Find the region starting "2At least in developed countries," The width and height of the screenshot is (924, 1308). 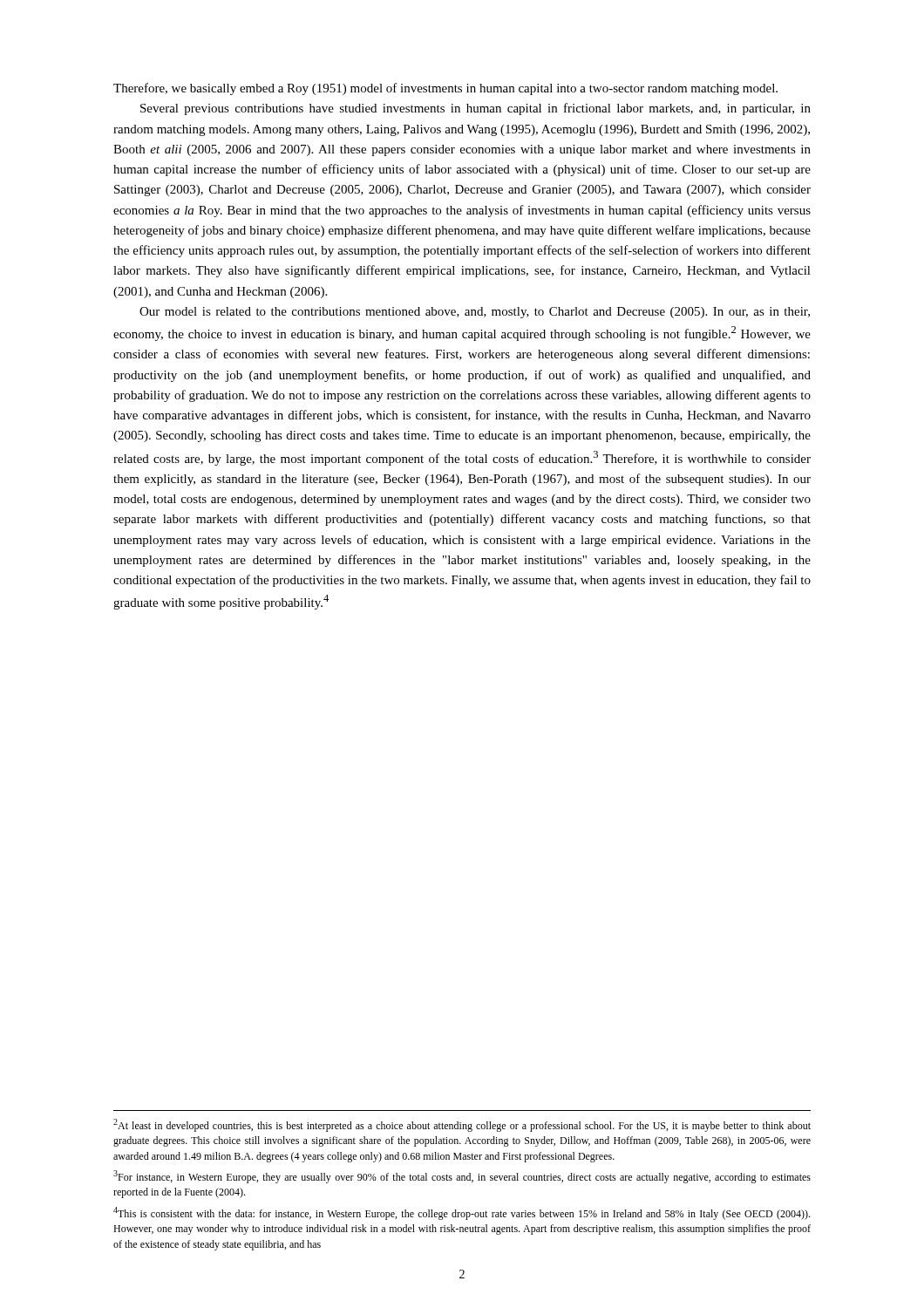click(462, 1139)
